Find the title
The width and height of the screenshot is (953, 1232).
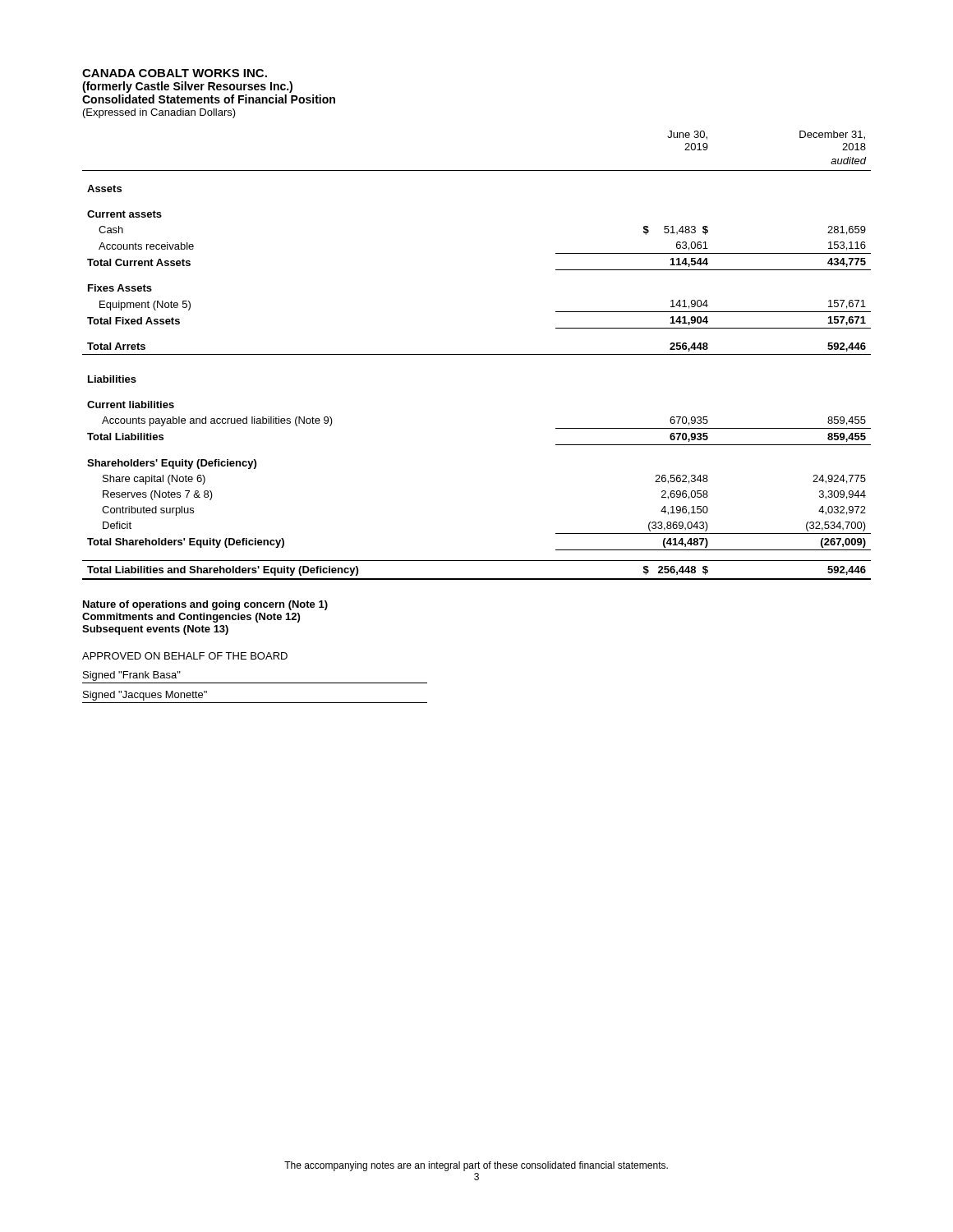pyautogui.click(x=476, y=92)
